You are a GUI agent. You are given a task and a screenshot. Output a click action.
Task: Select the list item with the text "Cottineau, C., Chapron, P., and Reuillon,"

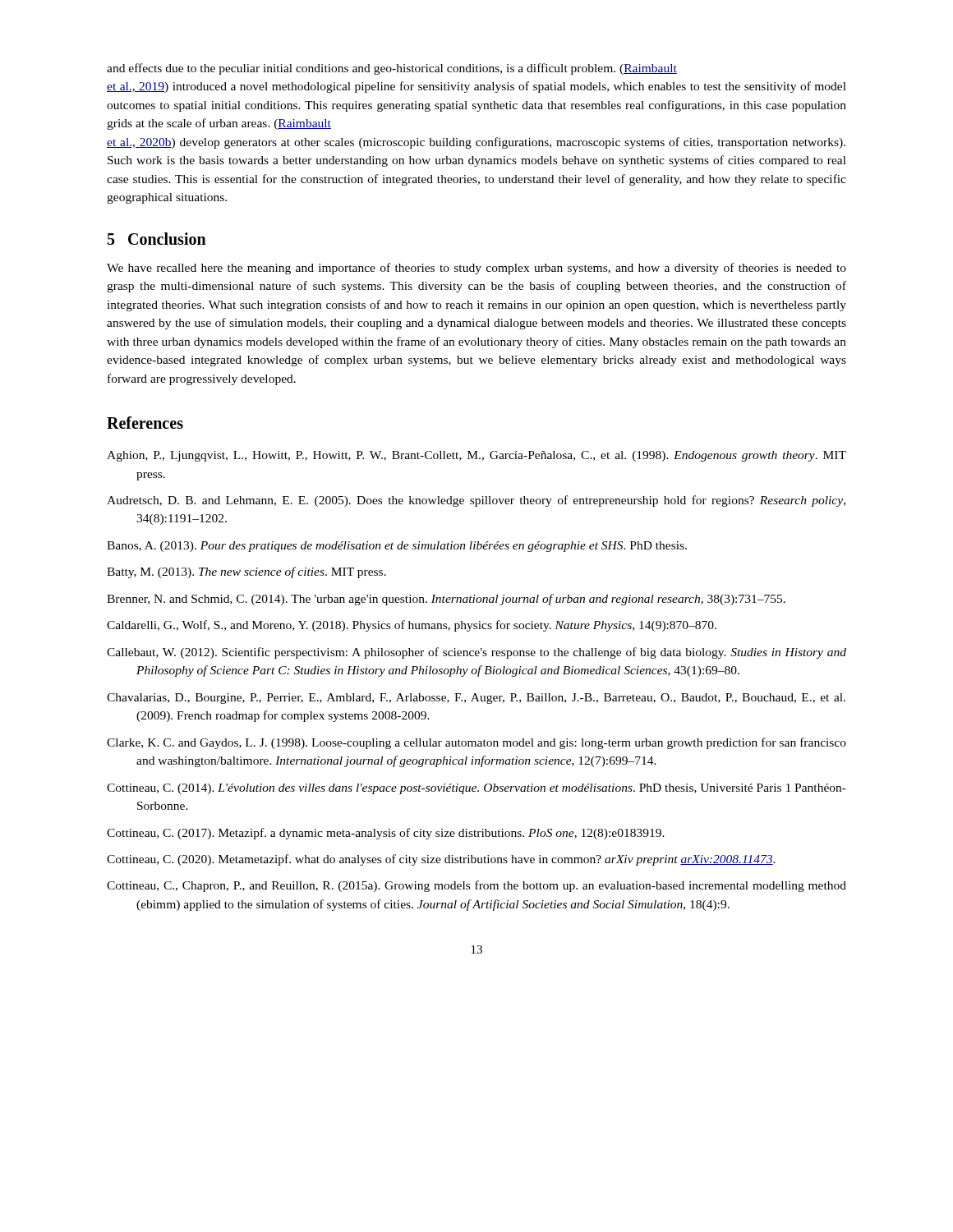pos(476,895)
